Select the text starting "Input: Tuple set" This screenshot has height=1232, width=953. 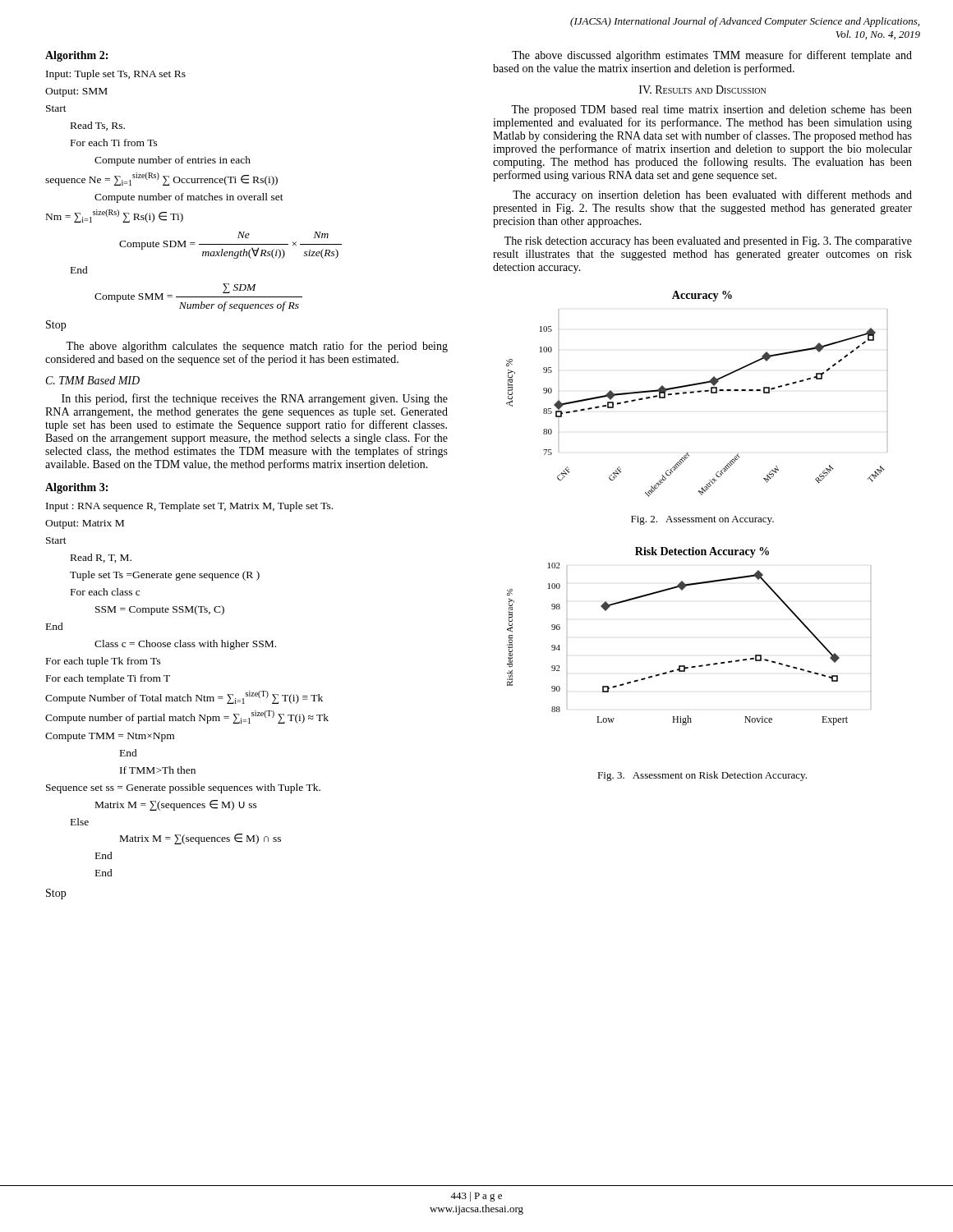coord(246,190)
